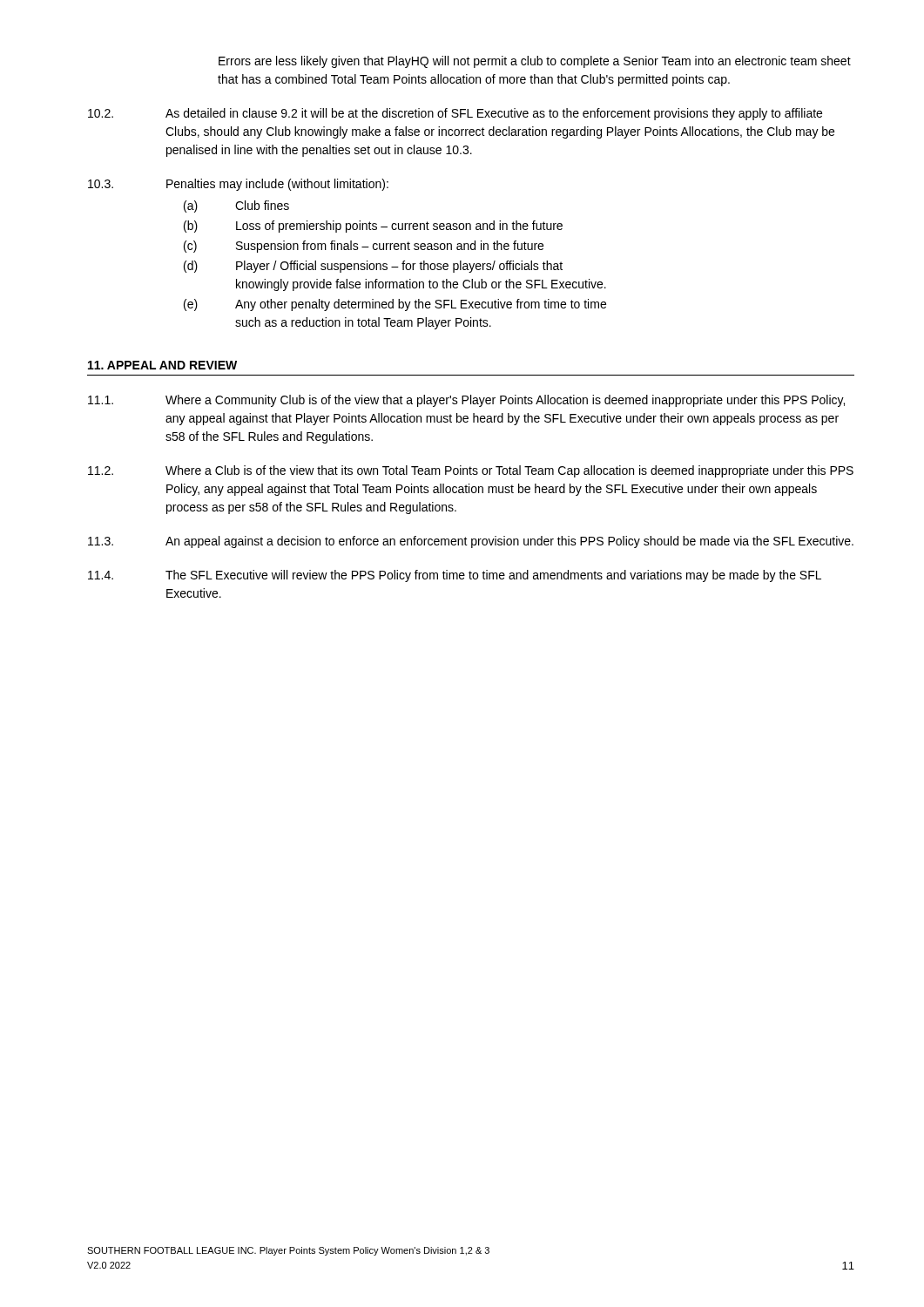Find the region starting "(a) Club fines"
The width and height of the screenshot is (924, 1307).
227,206
